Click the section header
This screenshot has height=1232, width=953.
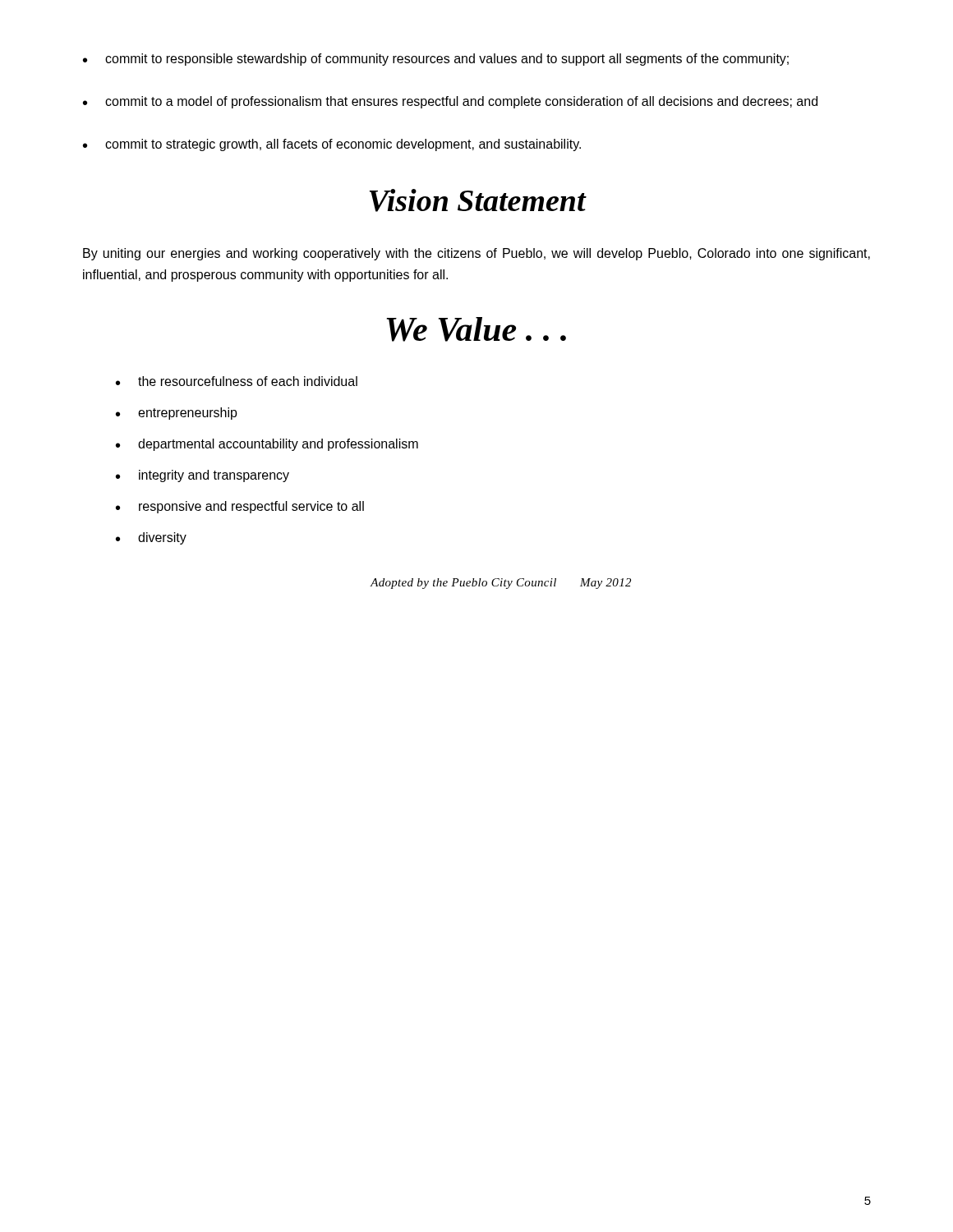(476, 329)
